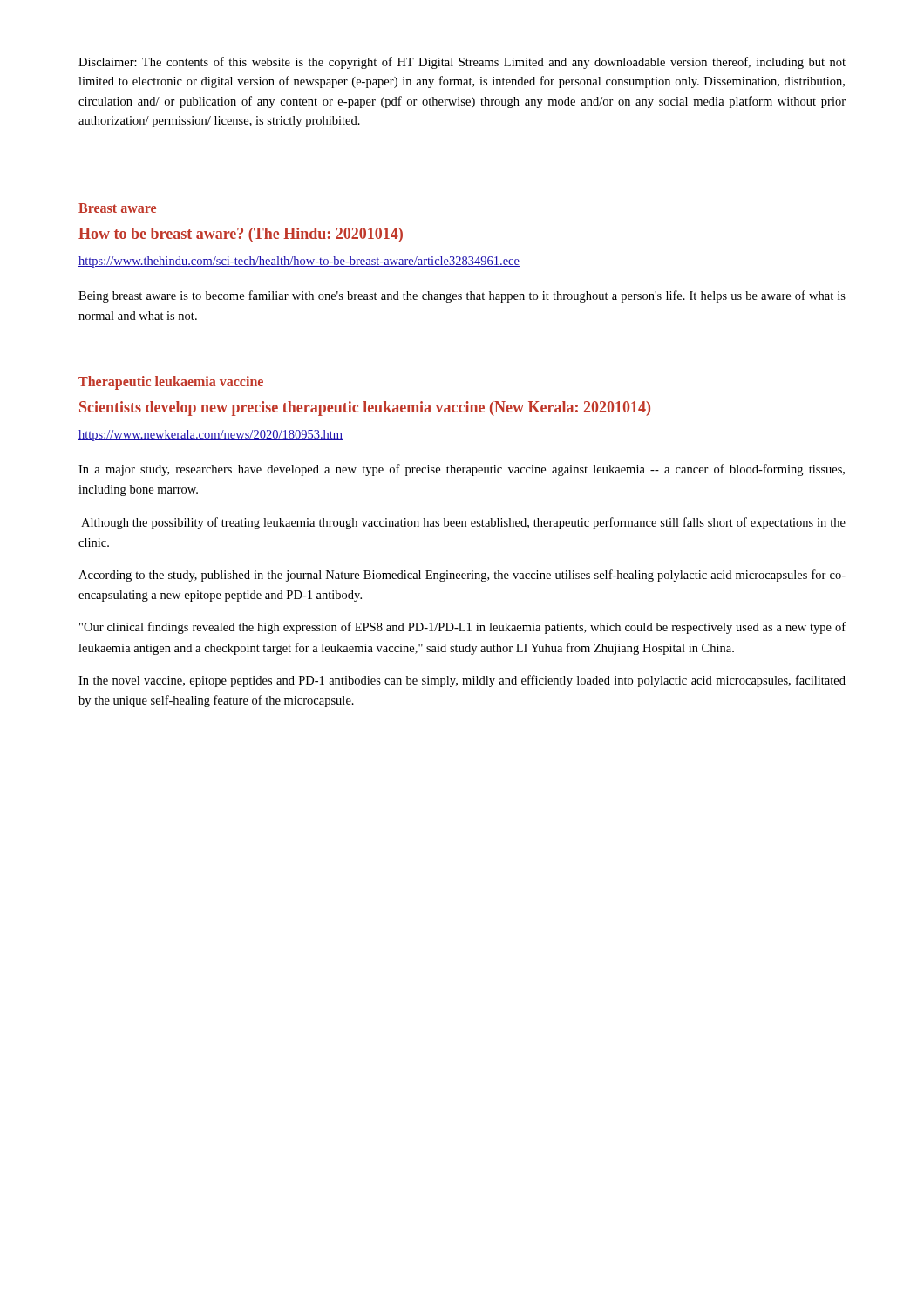Find the block on this page that starts "According to the study, published in"

(x=462, y=585)
